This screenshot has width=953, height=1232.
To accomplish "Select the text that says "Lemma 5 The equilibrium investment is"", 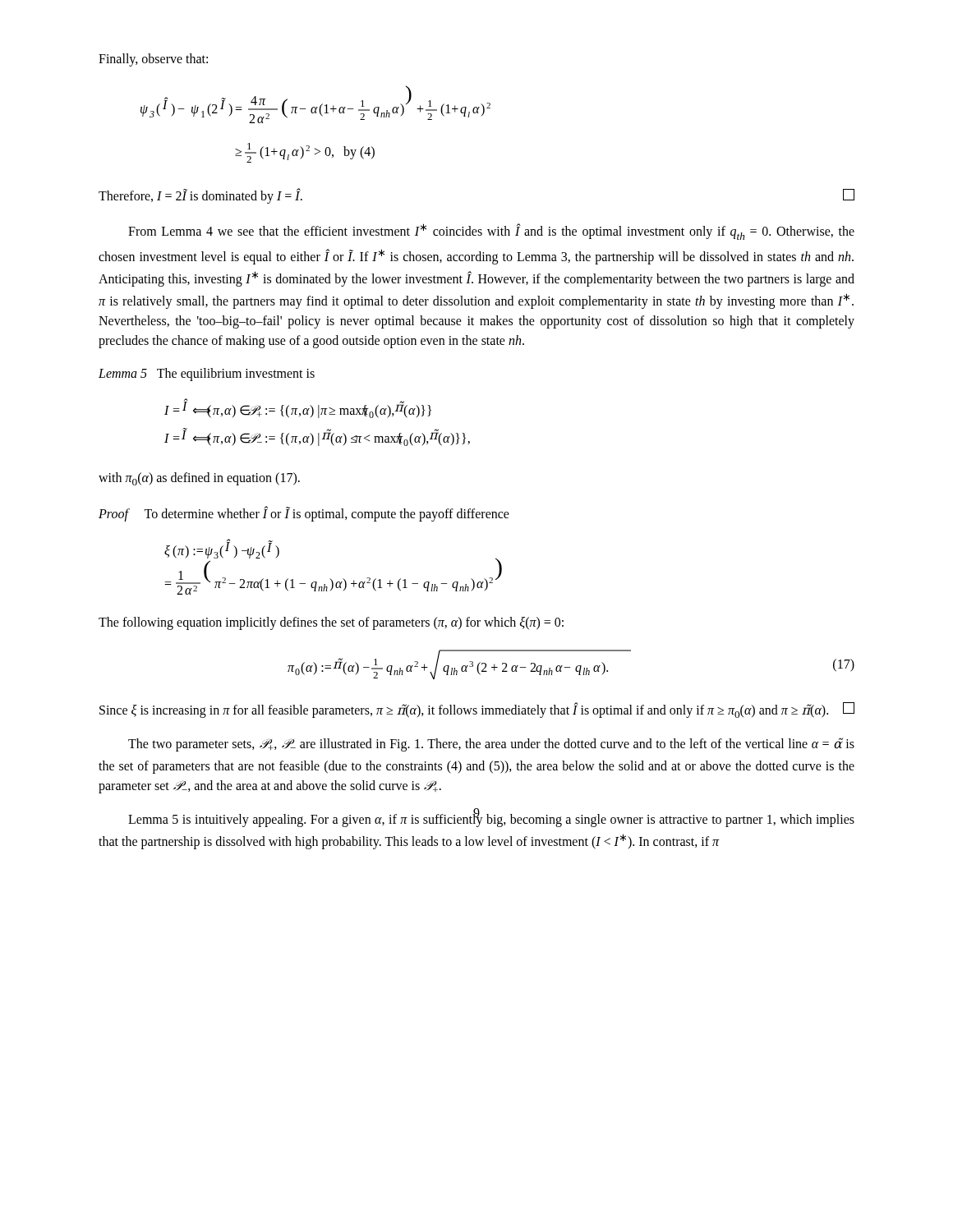I will 207,374.
